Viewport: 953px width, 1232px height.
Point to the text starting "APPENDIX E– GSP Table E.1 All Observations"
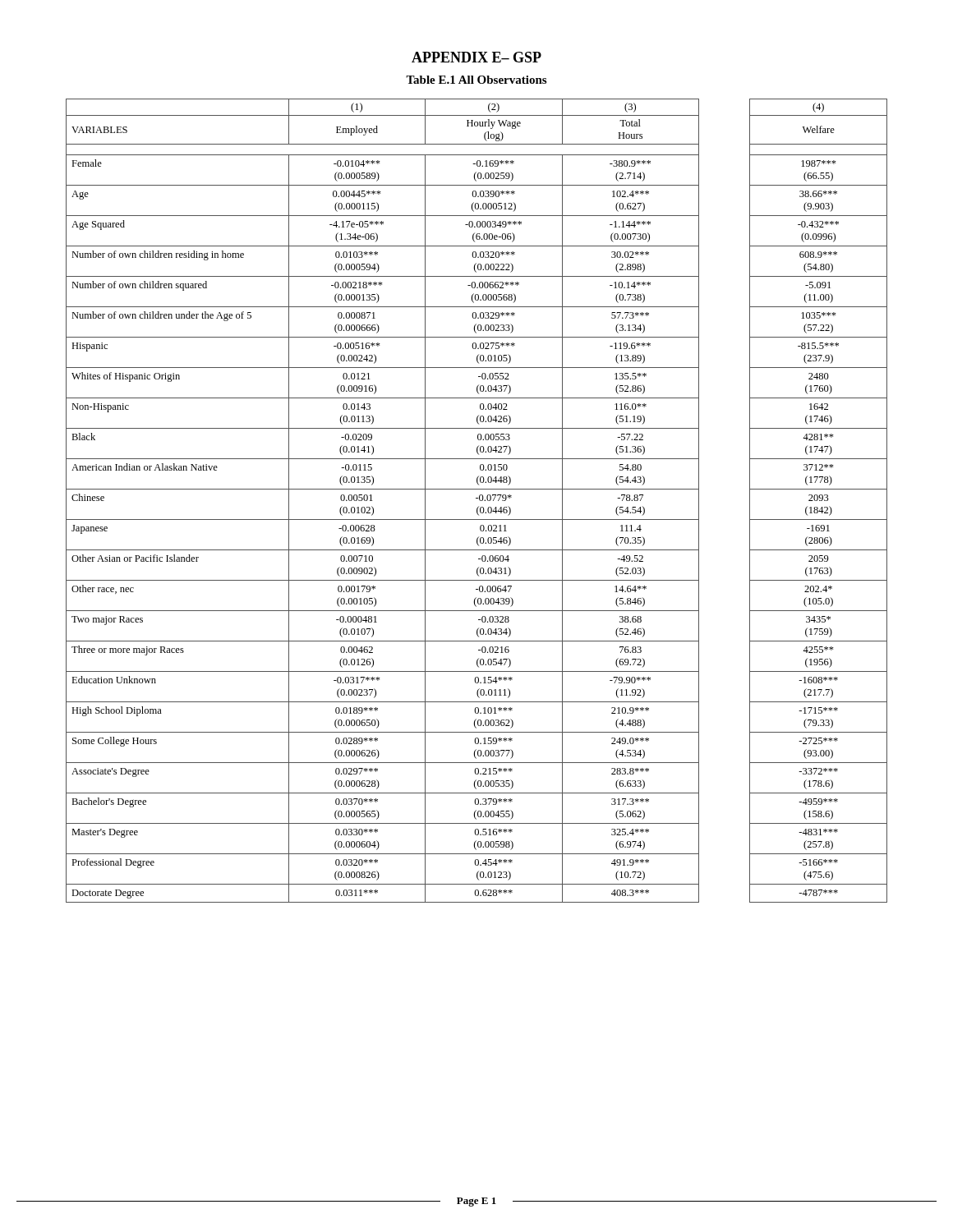[476, 68]
